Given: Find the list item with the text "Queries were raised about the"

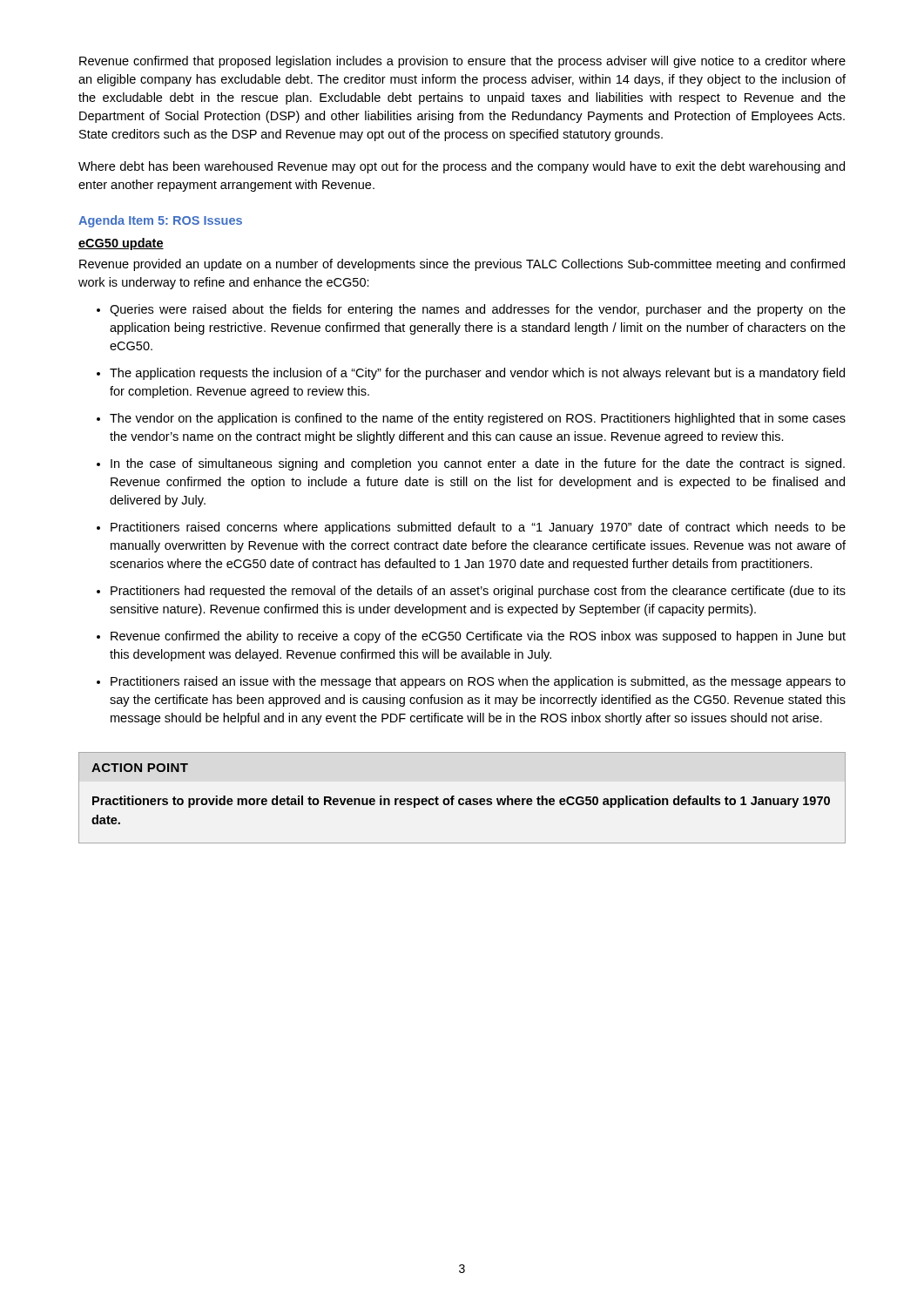Looking at the screenshot, I should [x=478, y=328].
